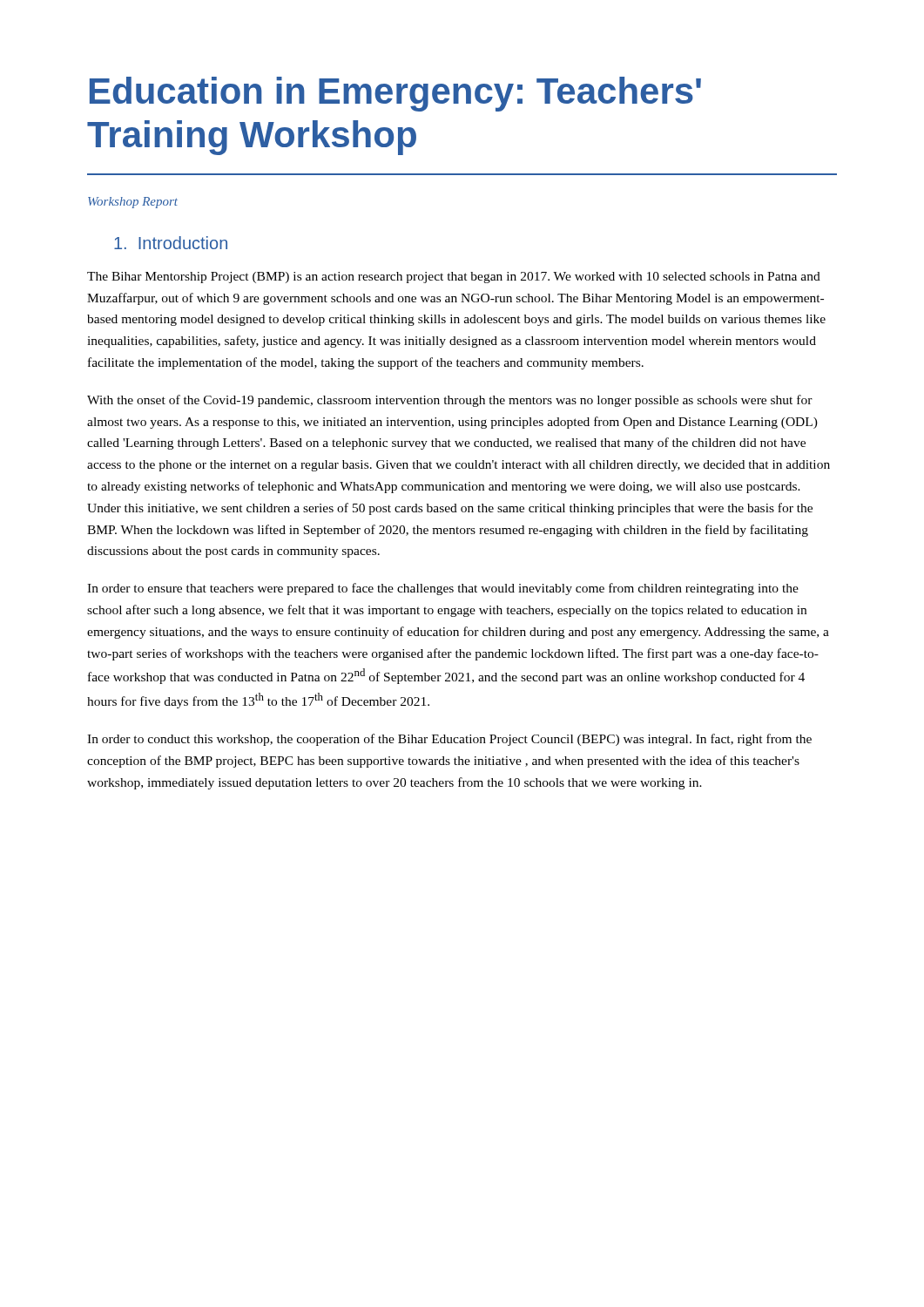
Task: Select the text starting "In order to ensure that teachers"
Action: (x=458, y=645)
